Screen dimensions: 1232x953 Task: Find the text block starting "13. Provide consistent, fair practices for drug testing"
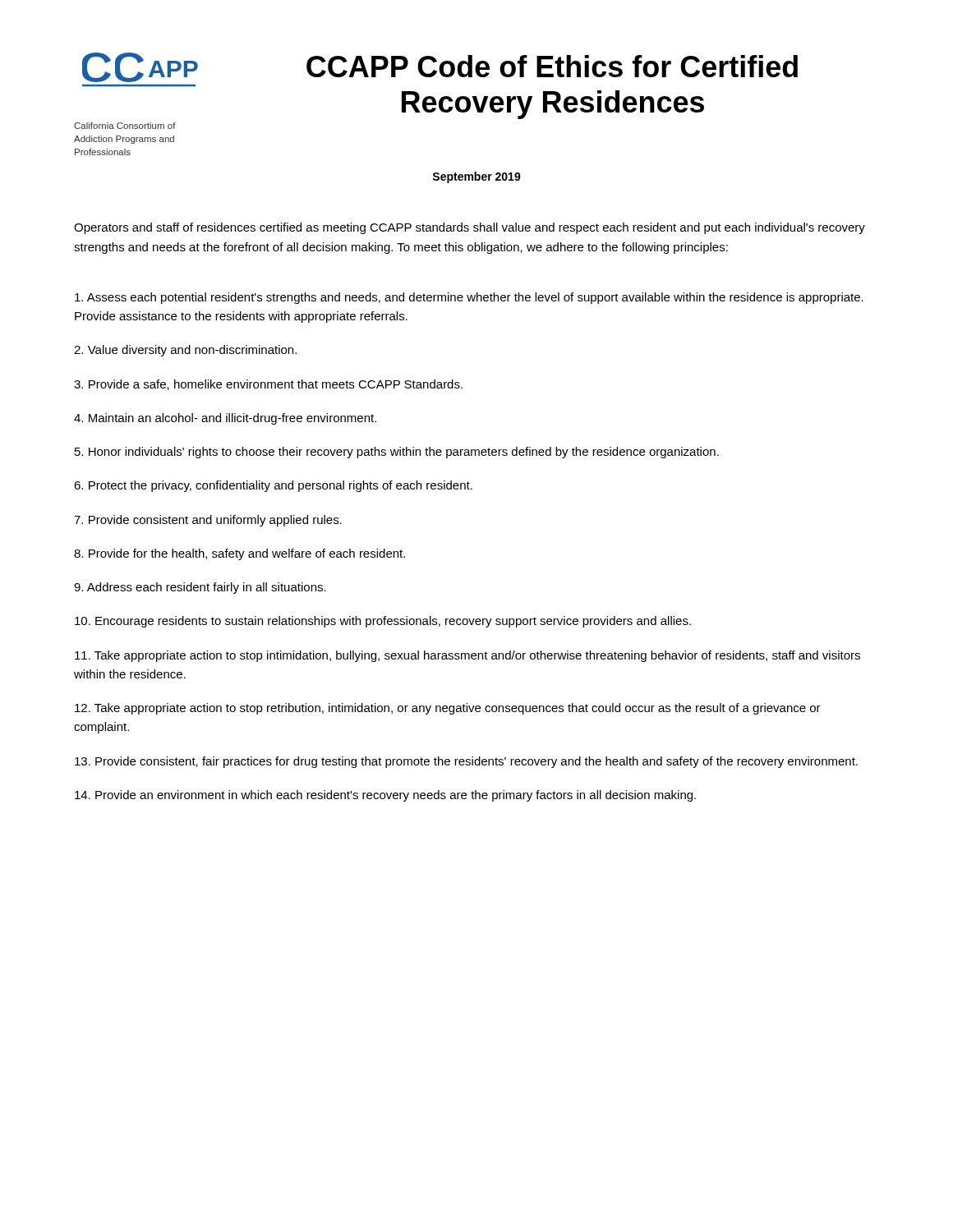(x=466, y=761)
